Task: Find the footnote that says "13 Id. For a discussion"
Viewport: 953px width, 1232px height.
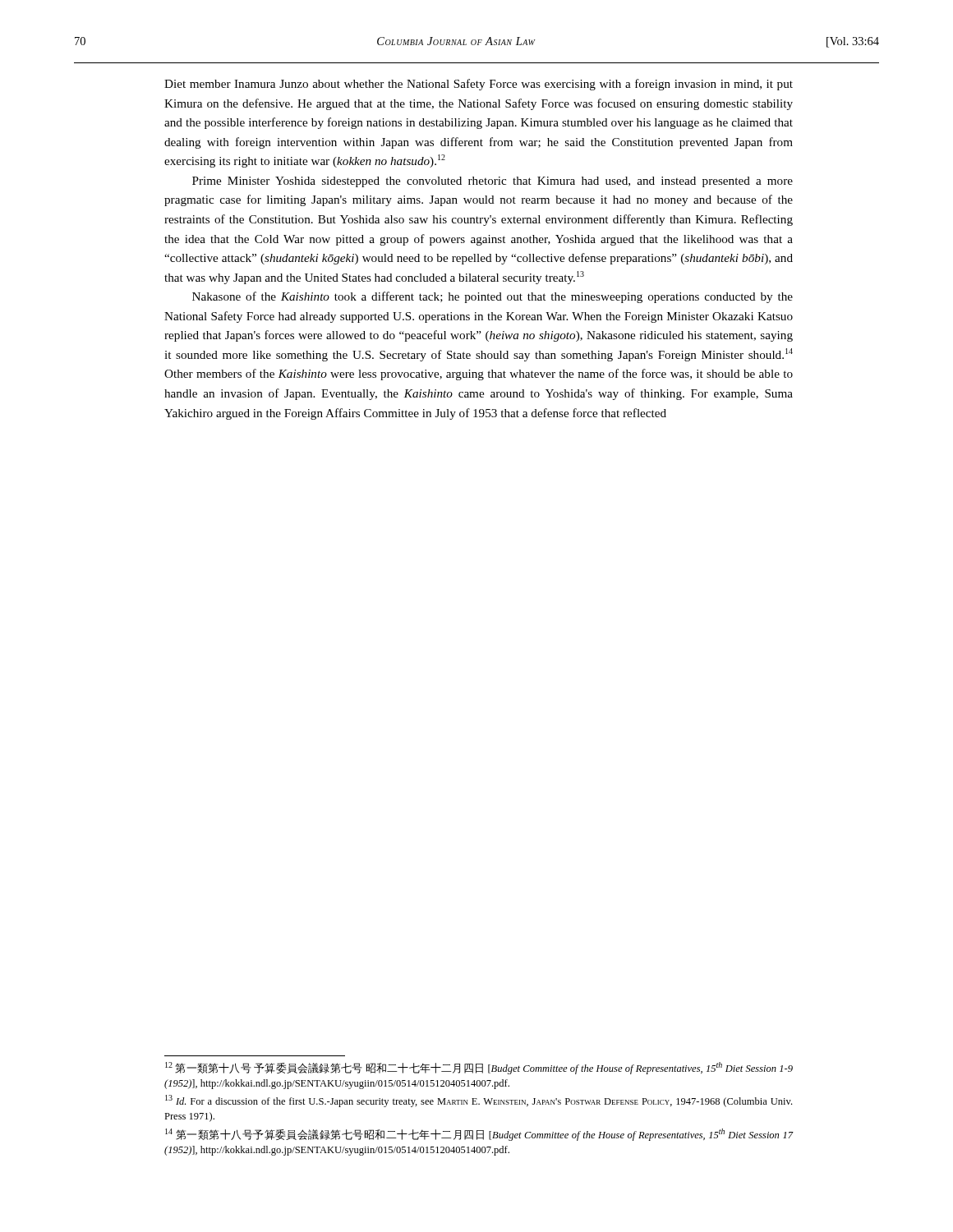Action: point(479,1108)
